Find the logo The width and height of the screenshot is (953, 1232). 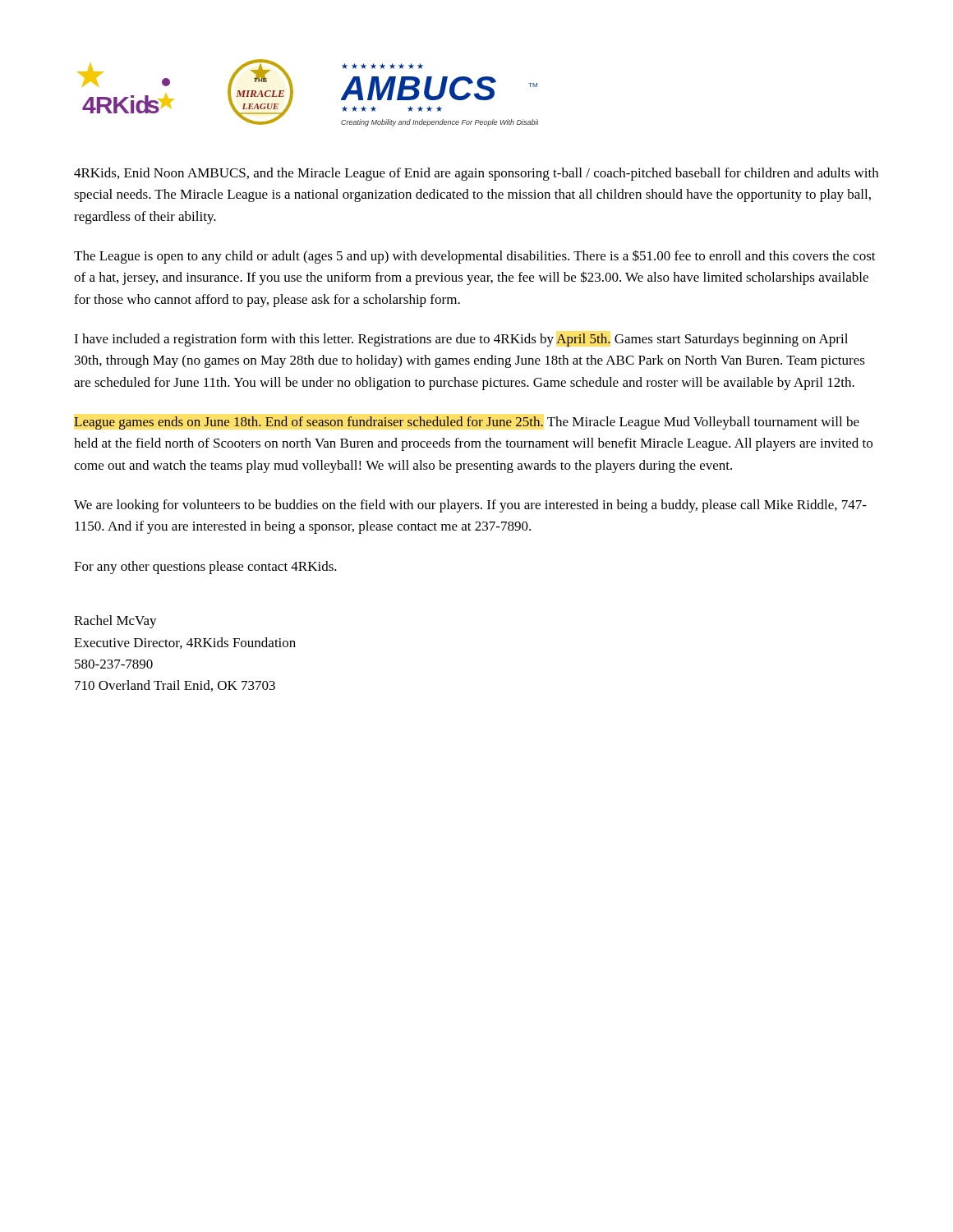click(x=476, y=94)
